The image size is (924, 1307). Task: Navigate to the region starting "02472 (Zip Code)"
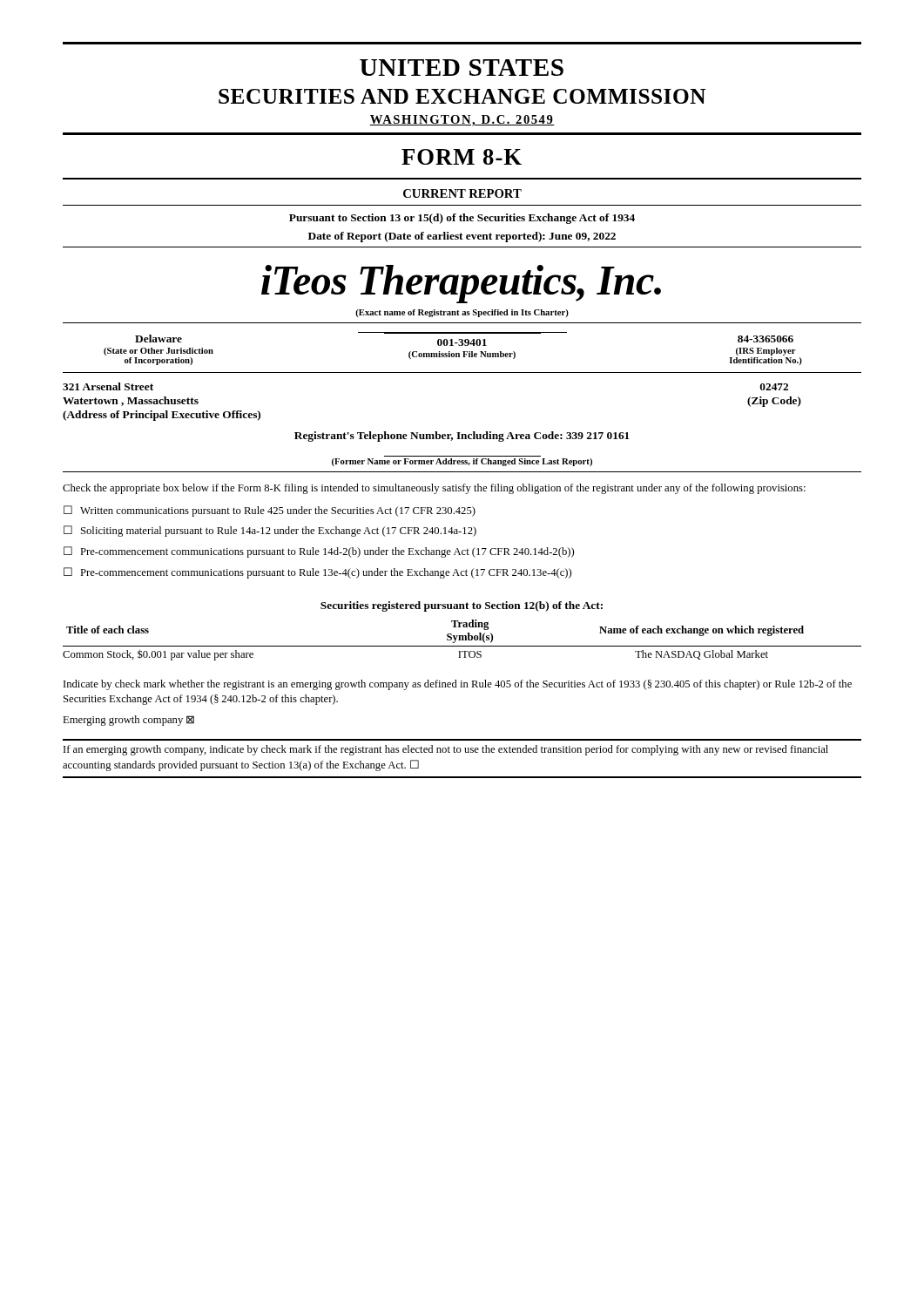(x=774, y=394)
